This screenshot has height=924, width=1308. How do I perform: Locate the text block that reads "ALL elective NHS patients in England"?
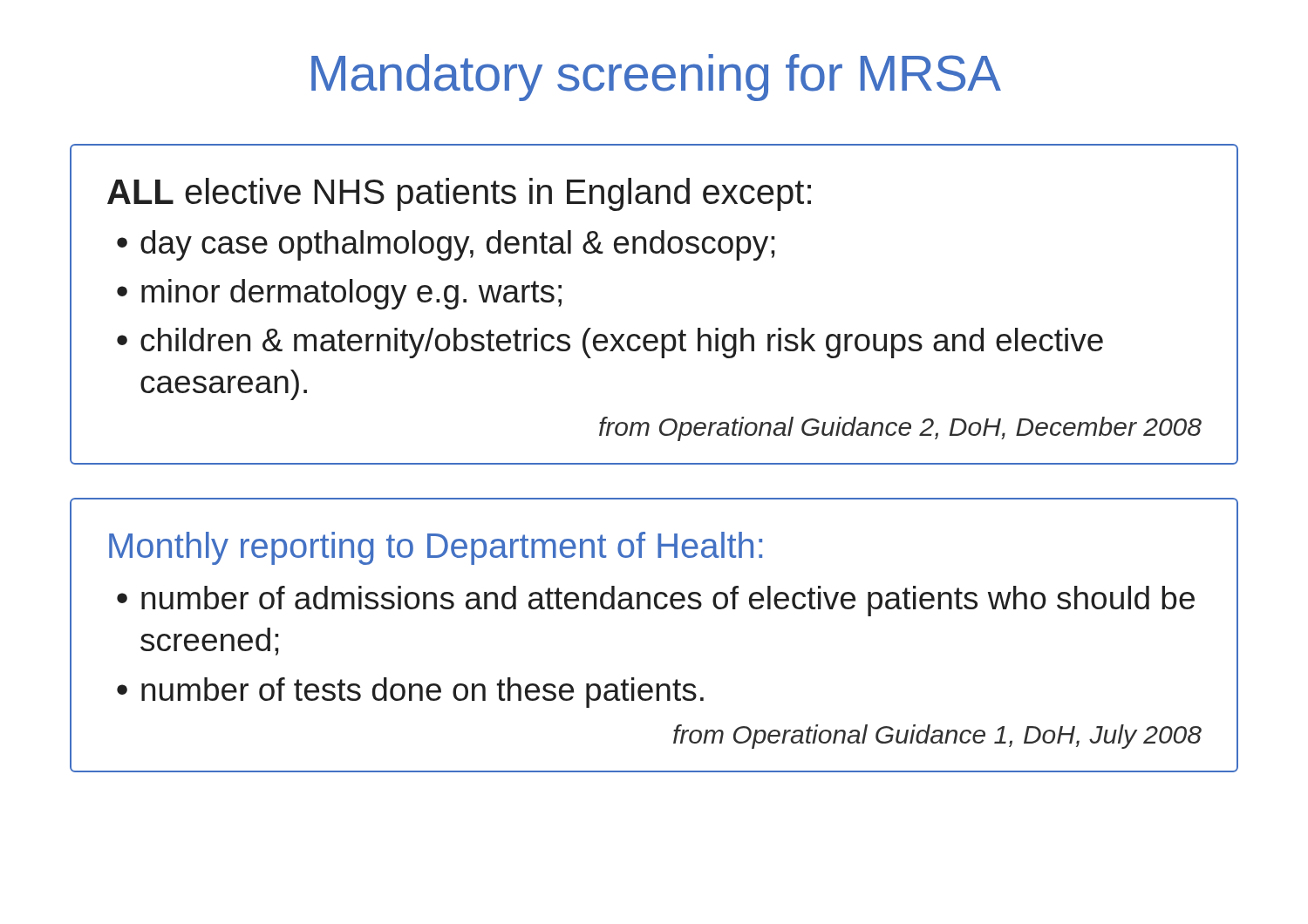[460, 192]
